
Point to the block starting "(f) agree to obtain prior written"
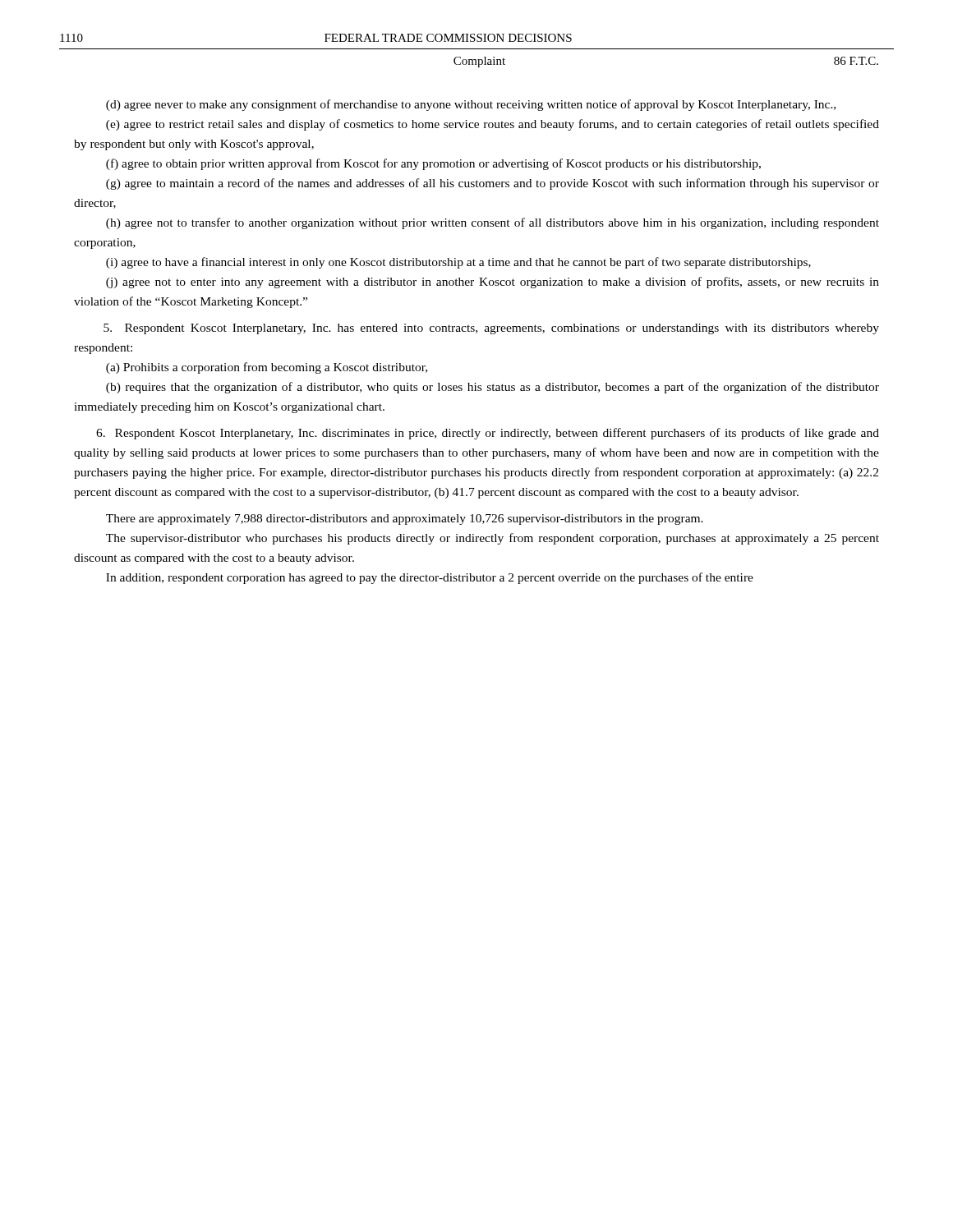(x=434, y=163)
